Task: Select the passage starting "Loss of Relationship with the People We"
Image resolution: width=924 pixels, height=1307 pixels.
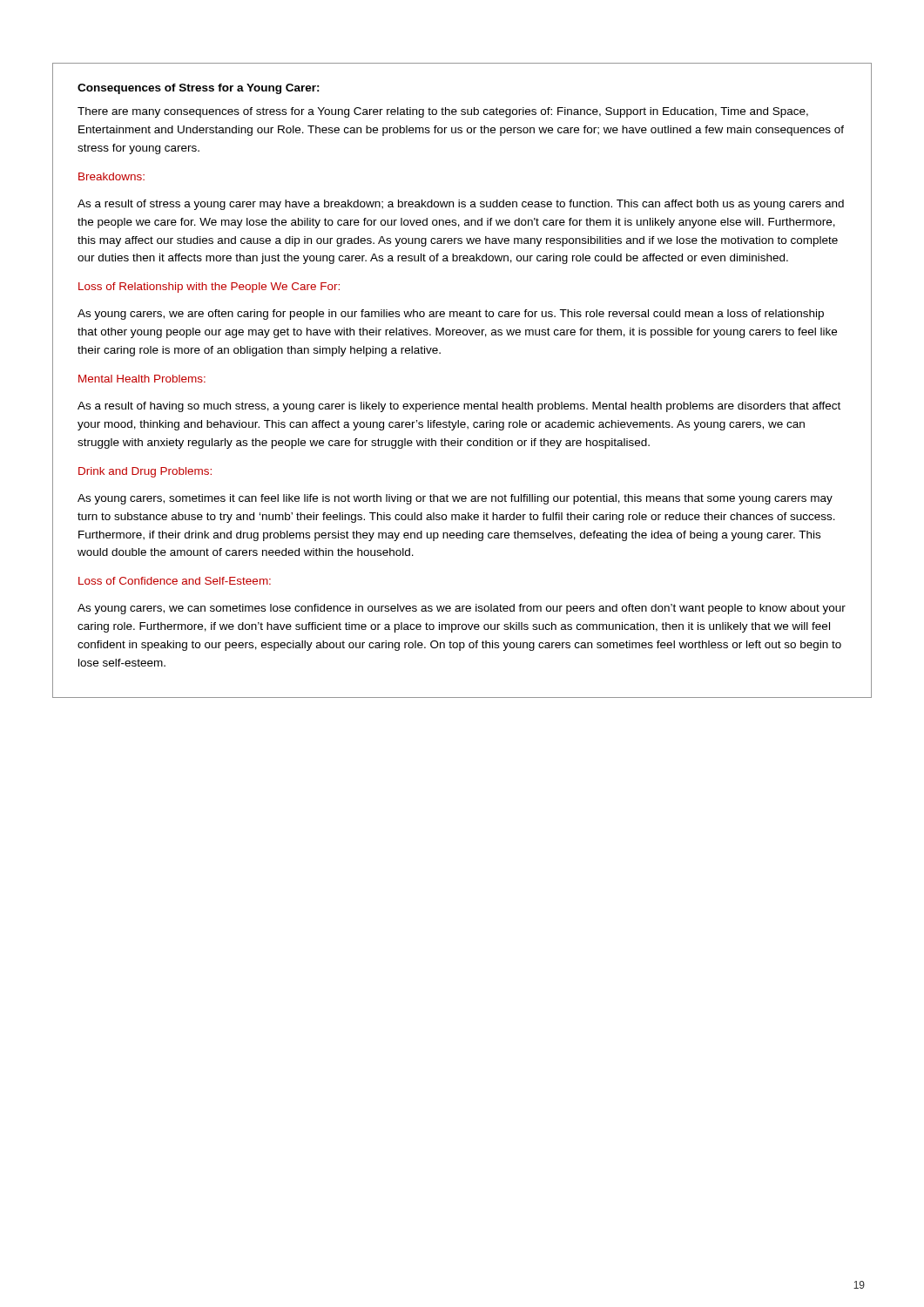Action: tap(209, 286)
